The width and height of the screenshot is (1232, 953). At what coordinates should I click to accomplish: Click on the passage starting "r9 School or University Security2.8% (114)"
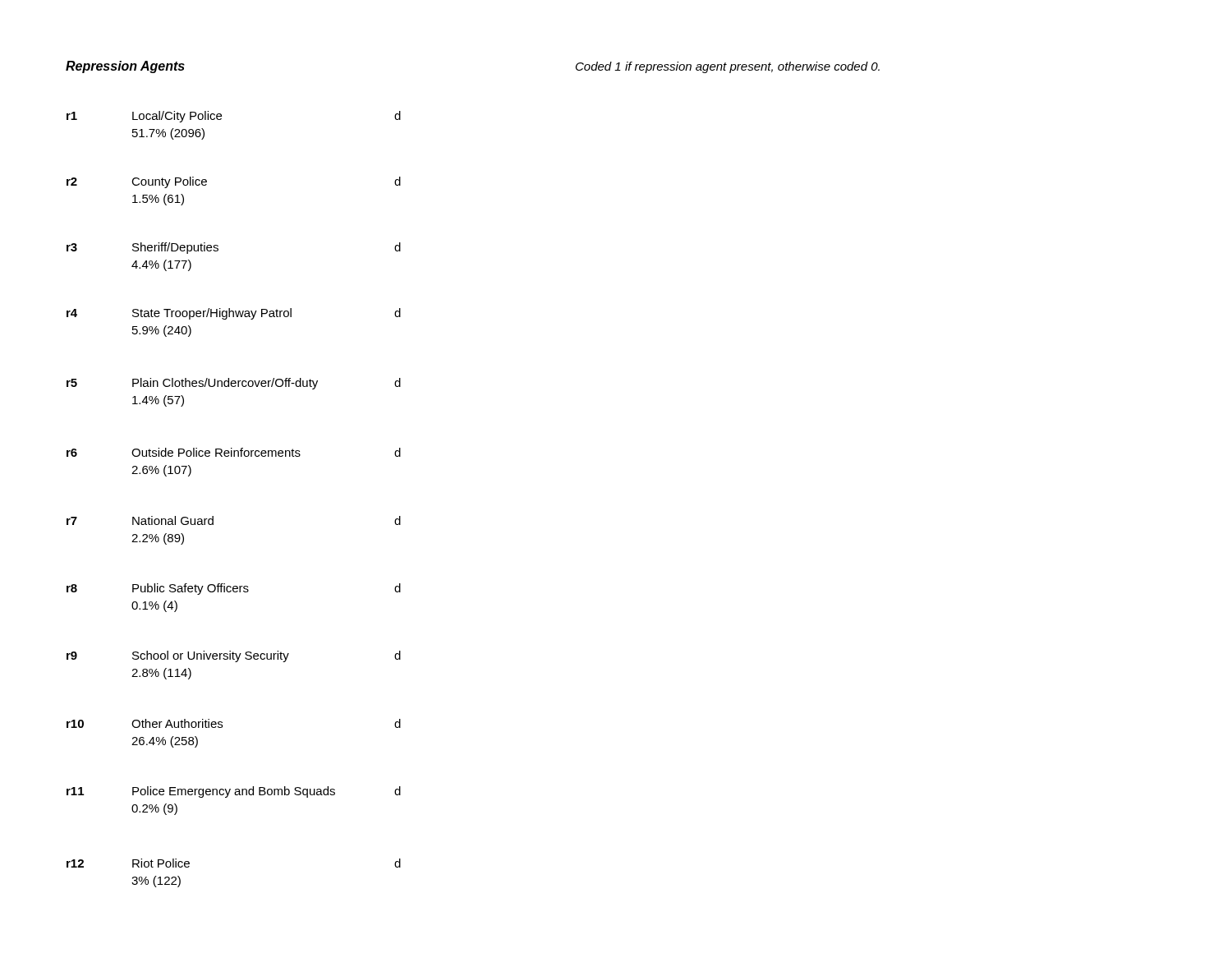click(x=233, y=664)
